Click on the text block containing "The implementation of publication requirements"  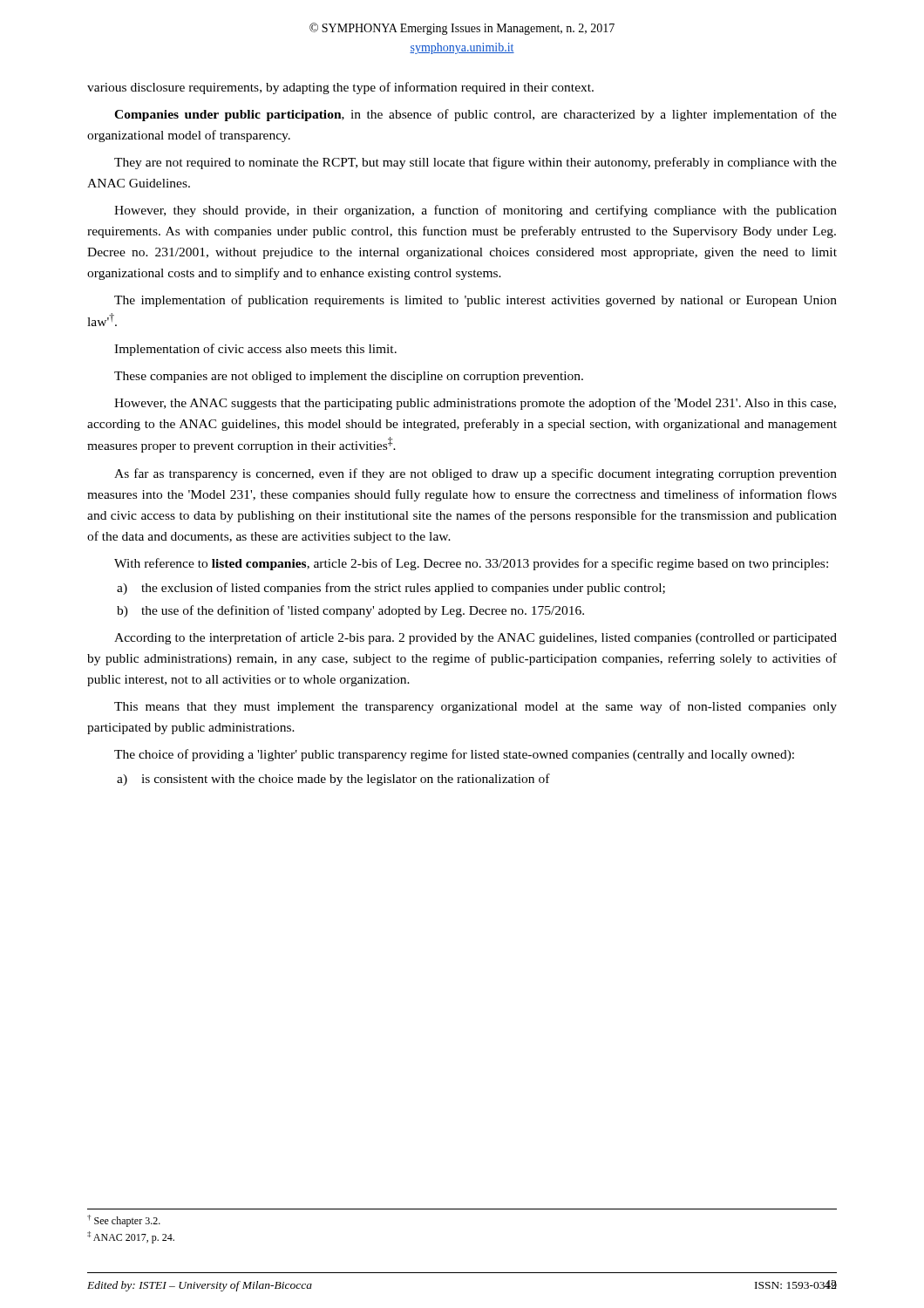pyautogui.click(x=462, y=311)
